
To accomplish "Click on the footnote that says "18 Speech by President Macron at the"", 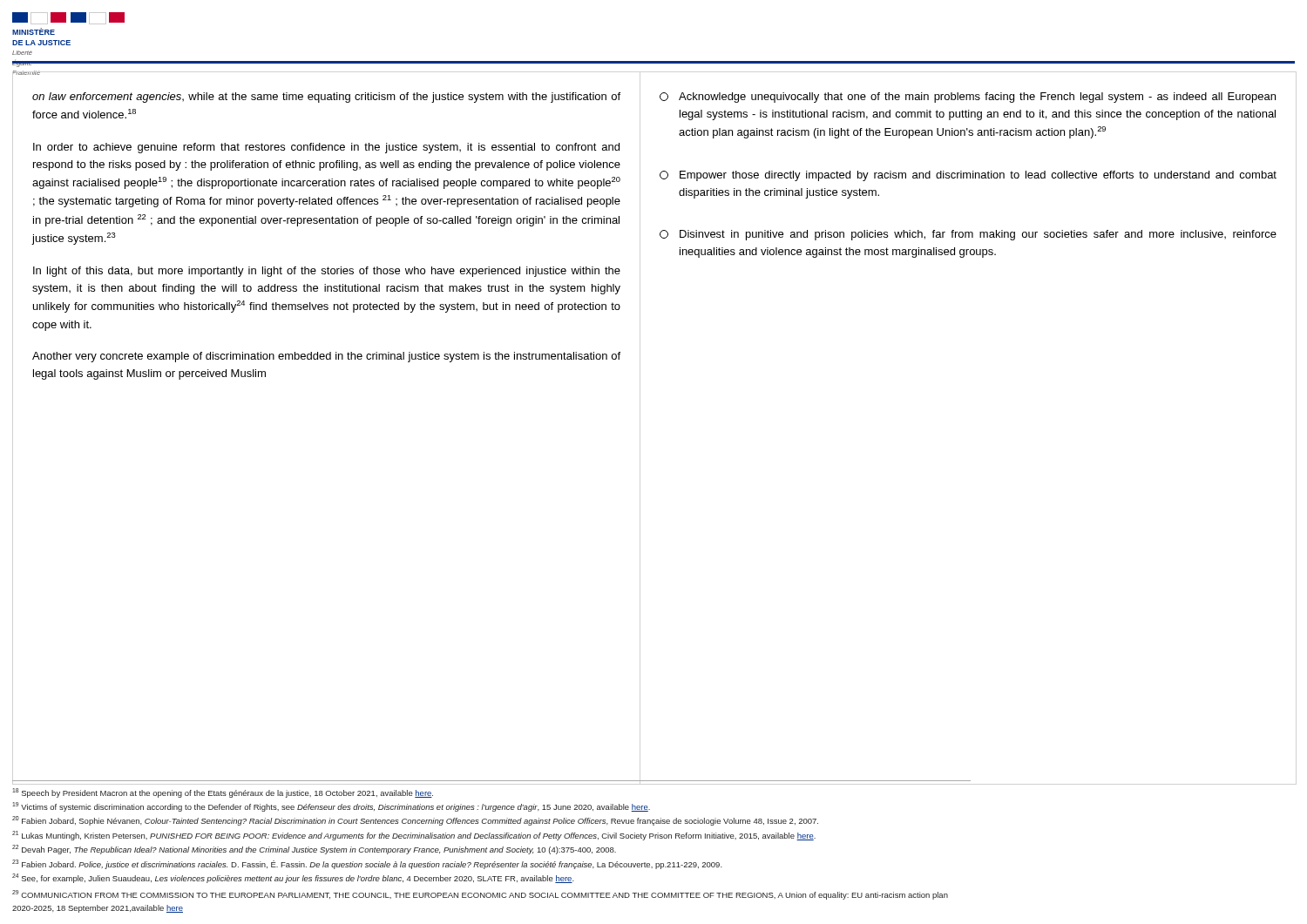I will coord(223,792).
